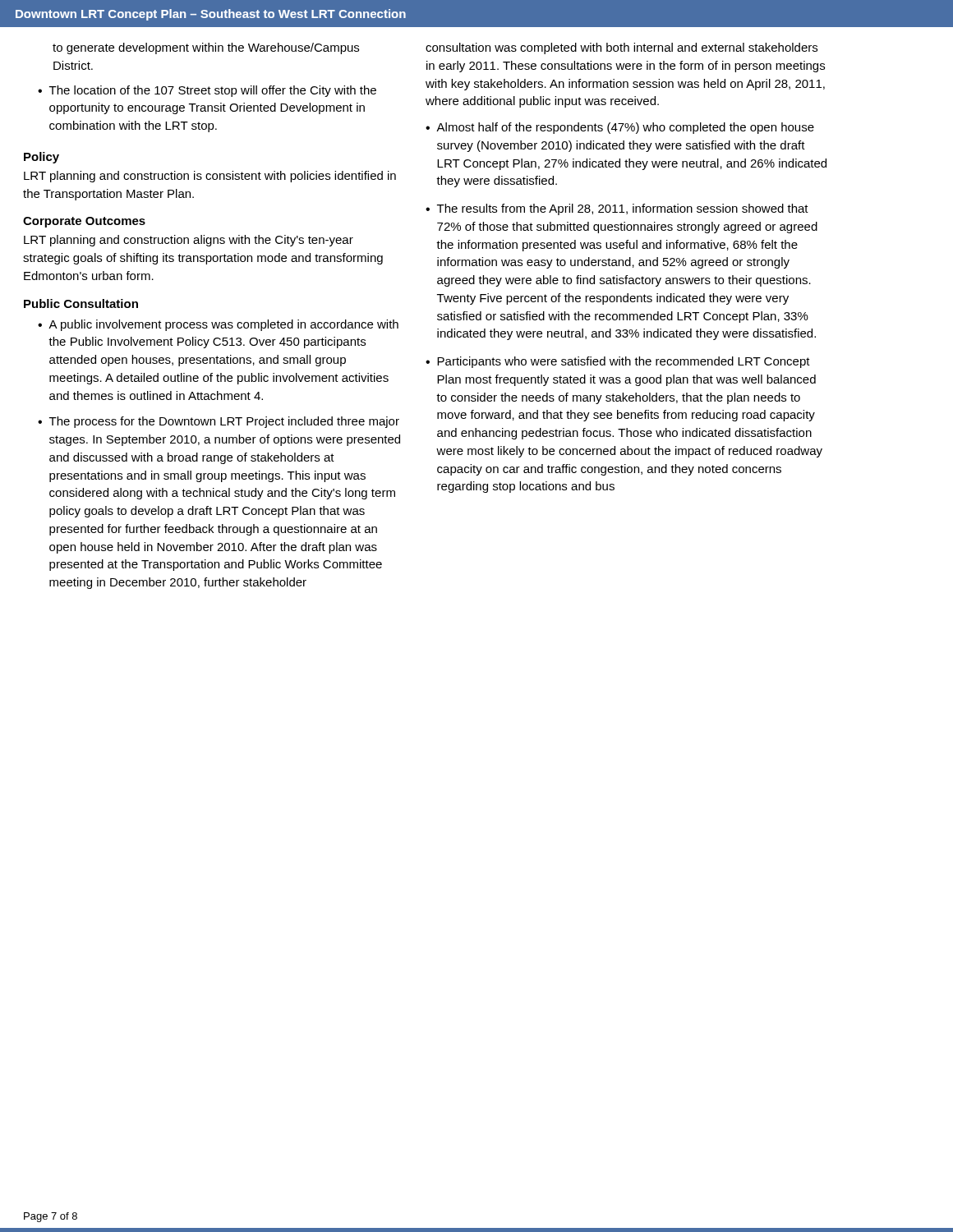Locate the region starting "• The process for the Downtown LRT"

tap(220, 502)
